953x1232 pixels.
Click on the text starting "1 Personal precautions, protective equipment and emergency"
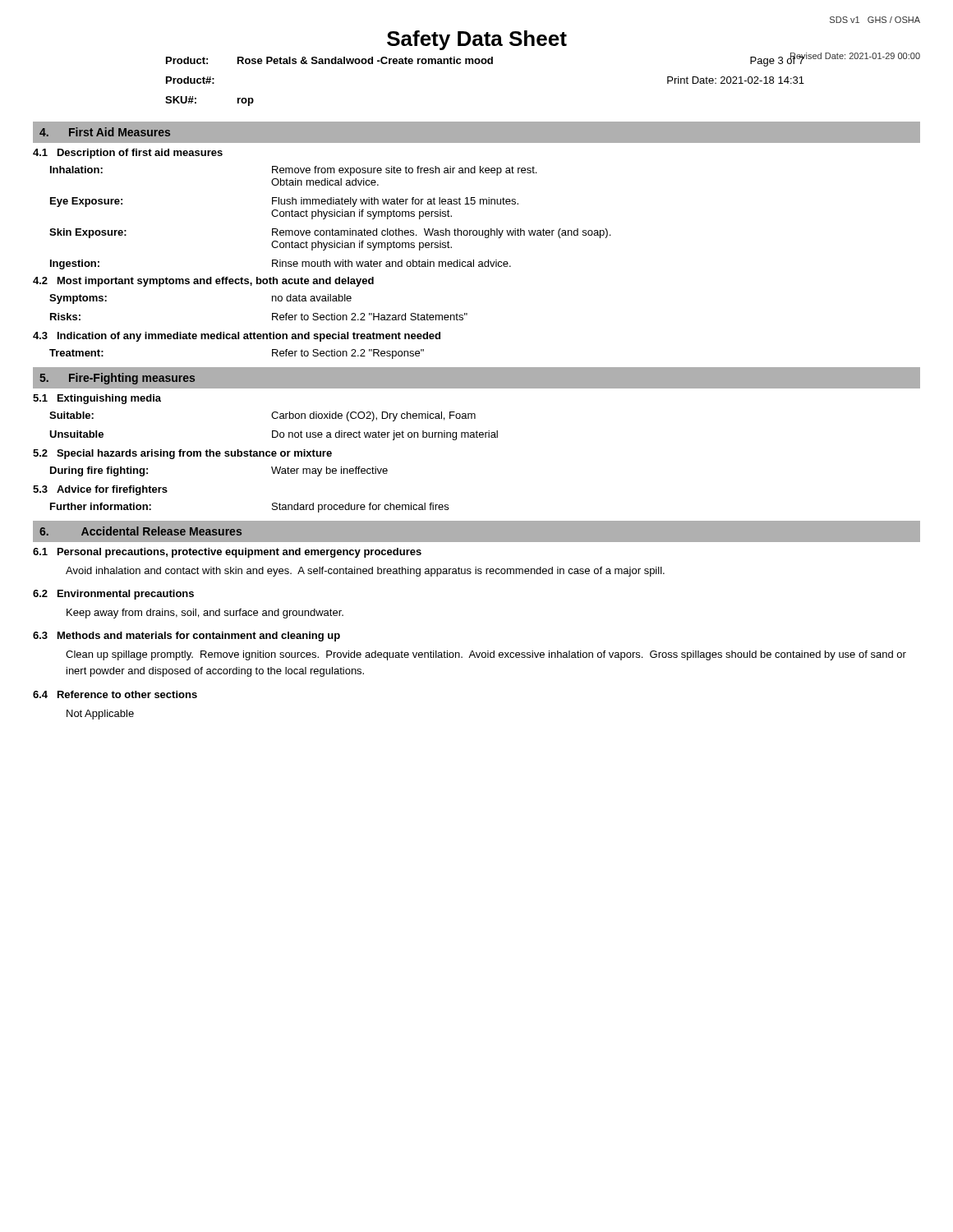[x=227, y=552]
